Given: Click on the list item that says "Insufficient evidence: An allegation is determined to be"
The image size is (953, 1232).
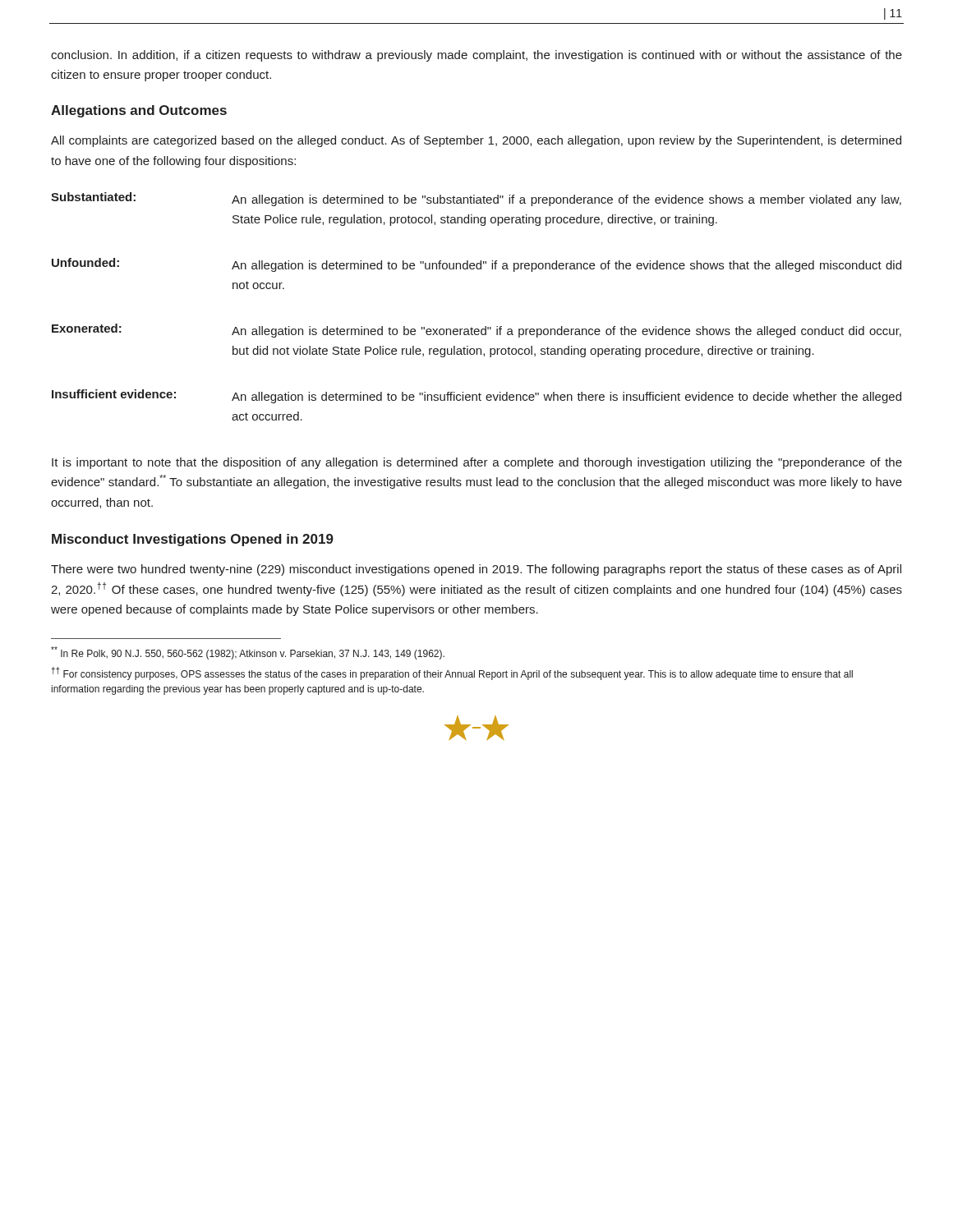Looking at the screenshot, I should (x=476, y=406).
